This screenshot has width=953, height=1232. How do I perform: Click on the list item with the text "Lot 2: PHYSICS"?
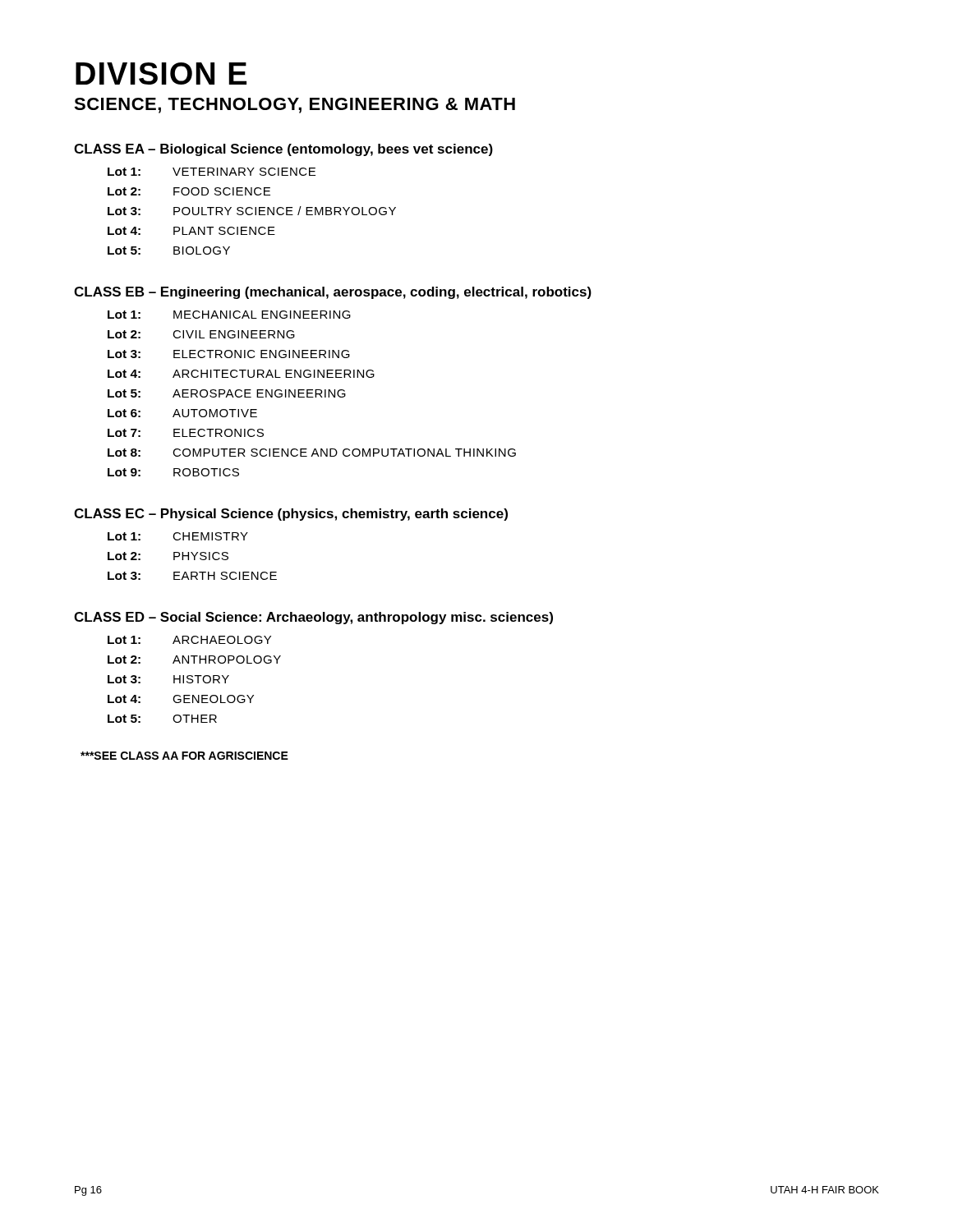click(168, 556)
